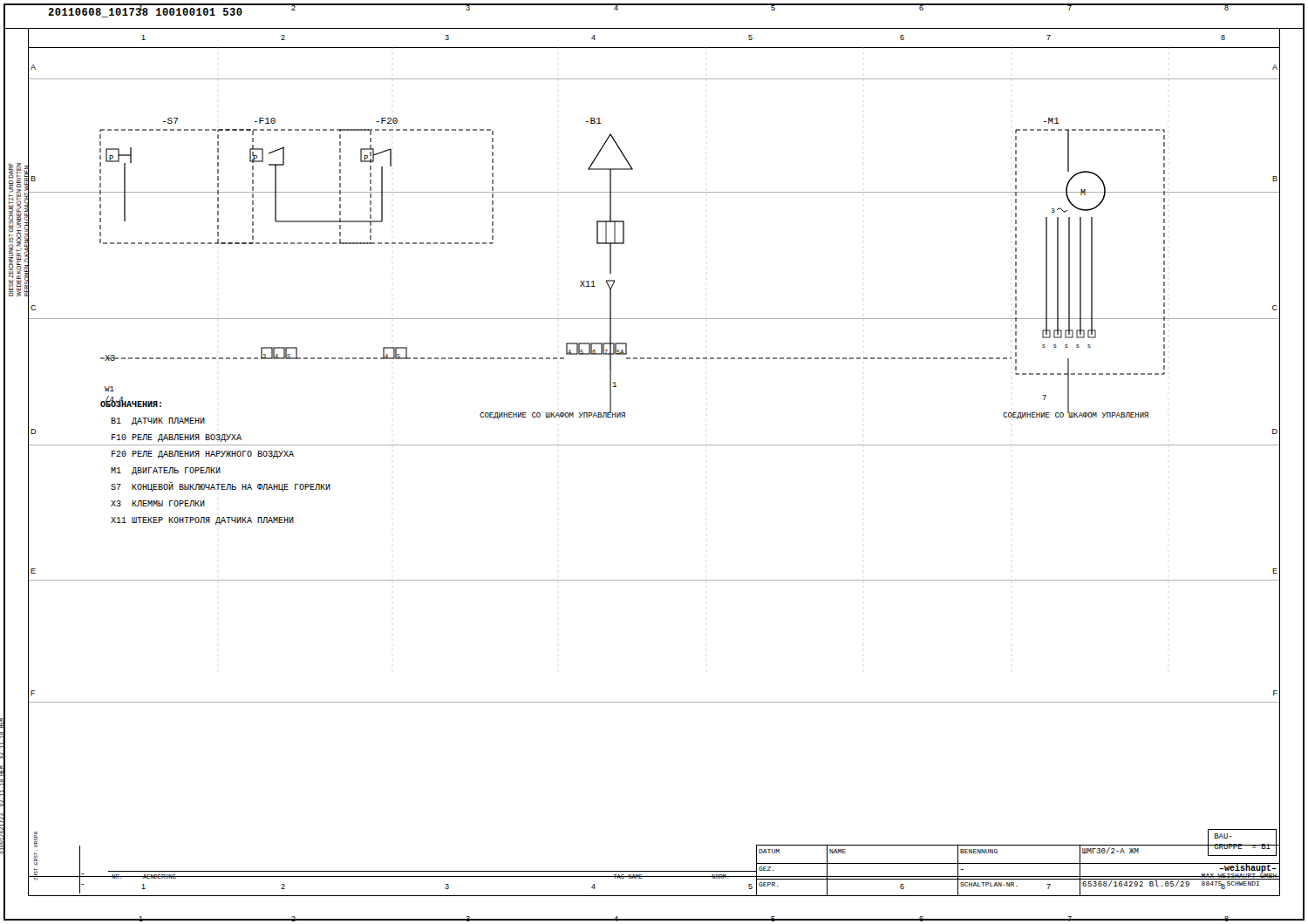
Task: Navigate to the region starting "ОБОЗНАЧЕНИЯ: B1 ДАТЧИК ПЛАМЕНИ F10 РЕЛЕ"
Action: [215, 463]
